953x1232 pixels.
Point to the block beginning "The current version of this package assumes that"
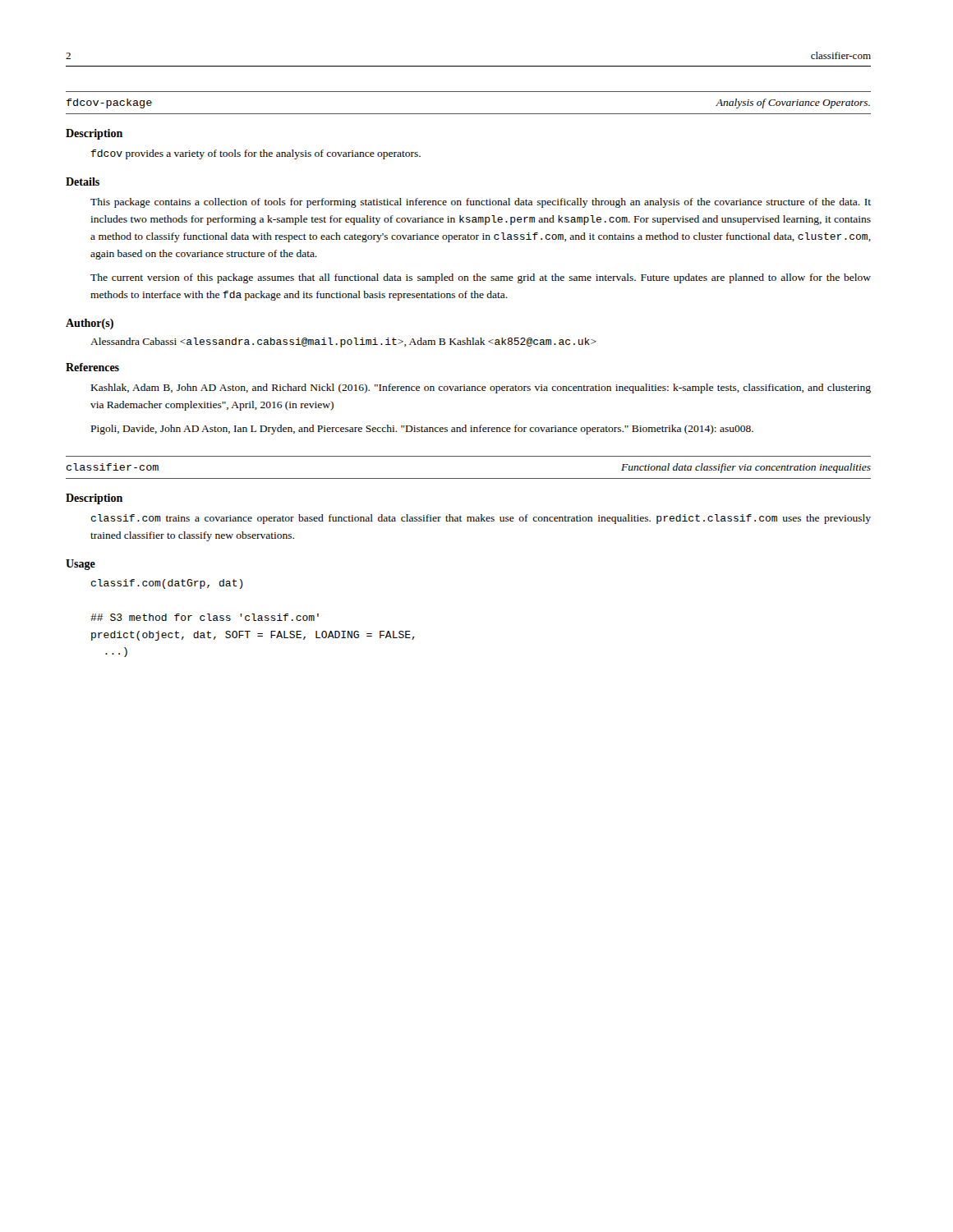coord(481,286)
